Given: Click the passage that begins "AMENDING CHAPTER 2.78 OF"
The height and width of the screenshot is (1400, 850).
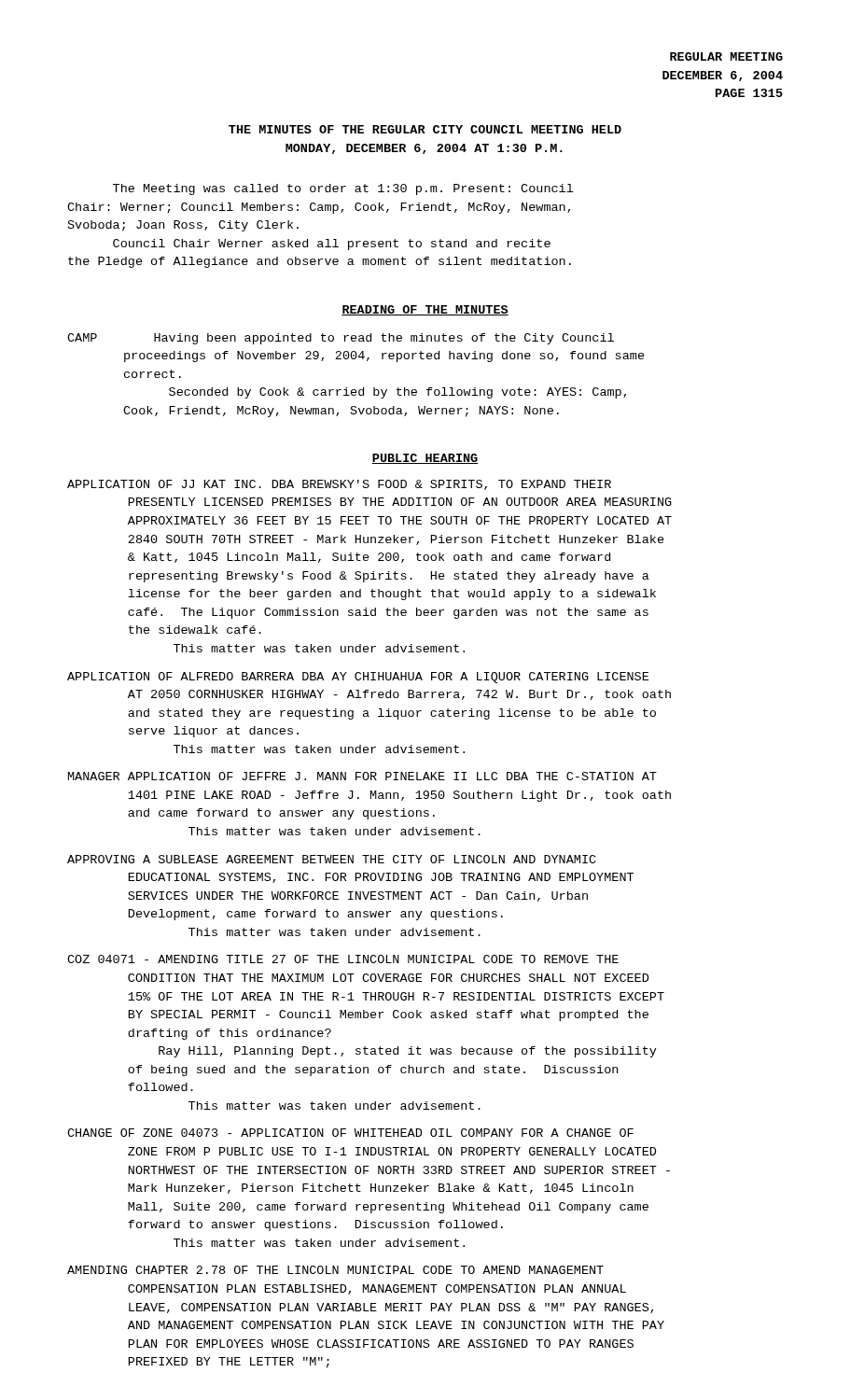Looking at the screenshot, I should [x=366, y=1317].
